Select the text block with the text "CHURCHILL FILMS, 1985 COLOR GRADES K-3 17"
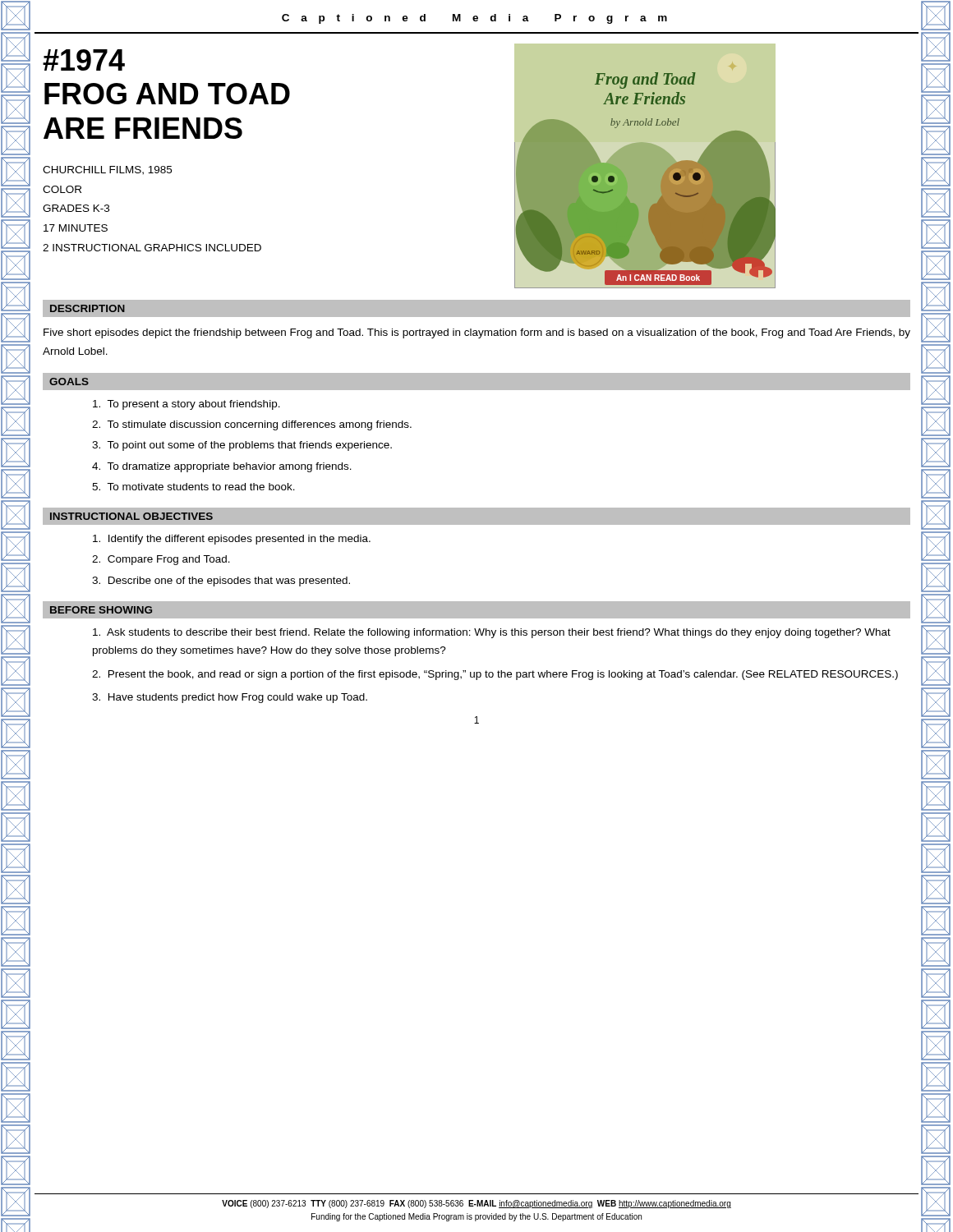953x1232 pixels. click(107, 170)
